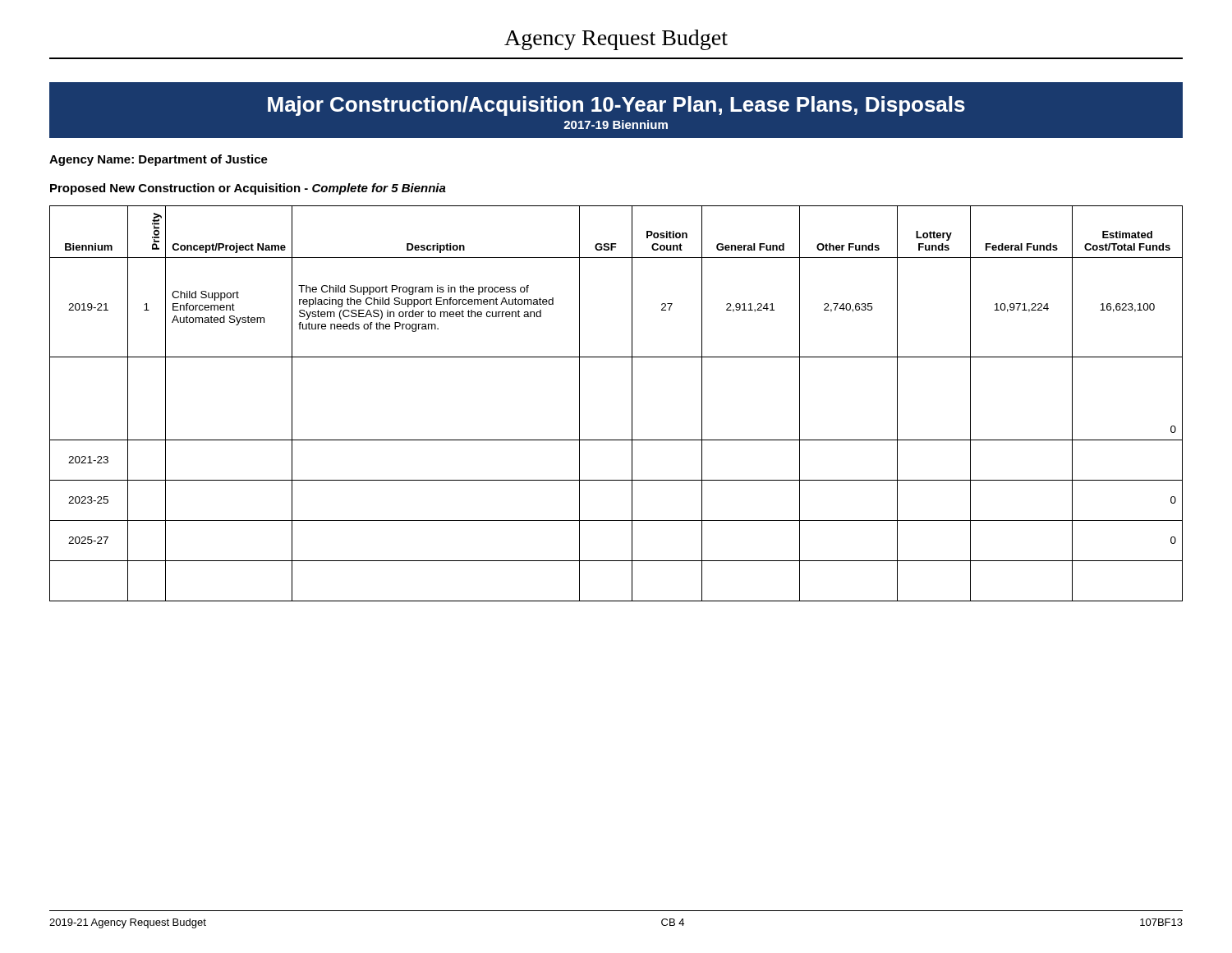The height and width of the screenshot is (953, 1232).
Task: Point to the block beginning "Agency Name: Department of"
Action: (x=158, y=159)
